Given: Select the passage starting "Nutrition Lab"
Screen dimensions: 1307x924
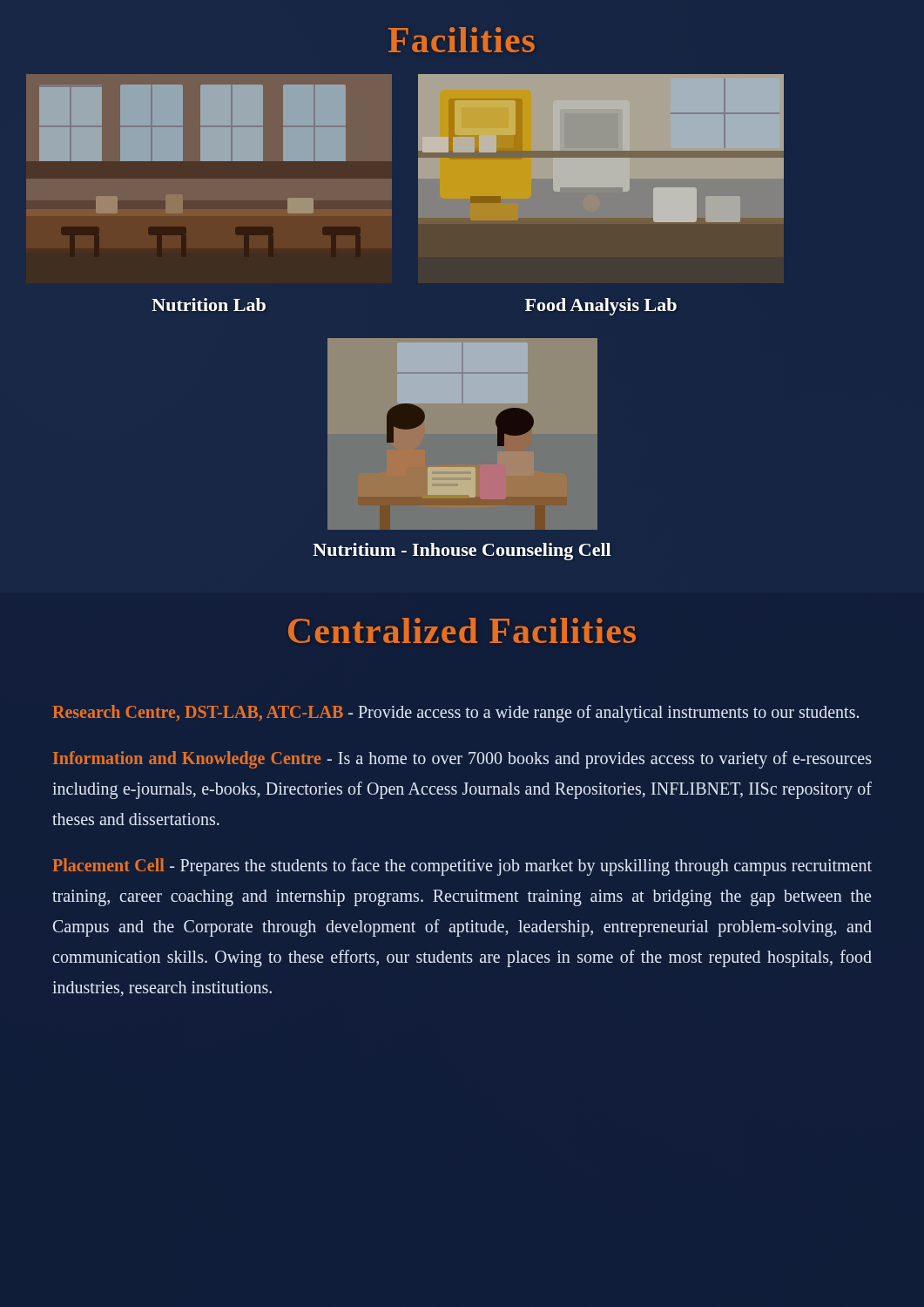Looking at the screenshot, I should pyautogui.click(x=209, y=305).
